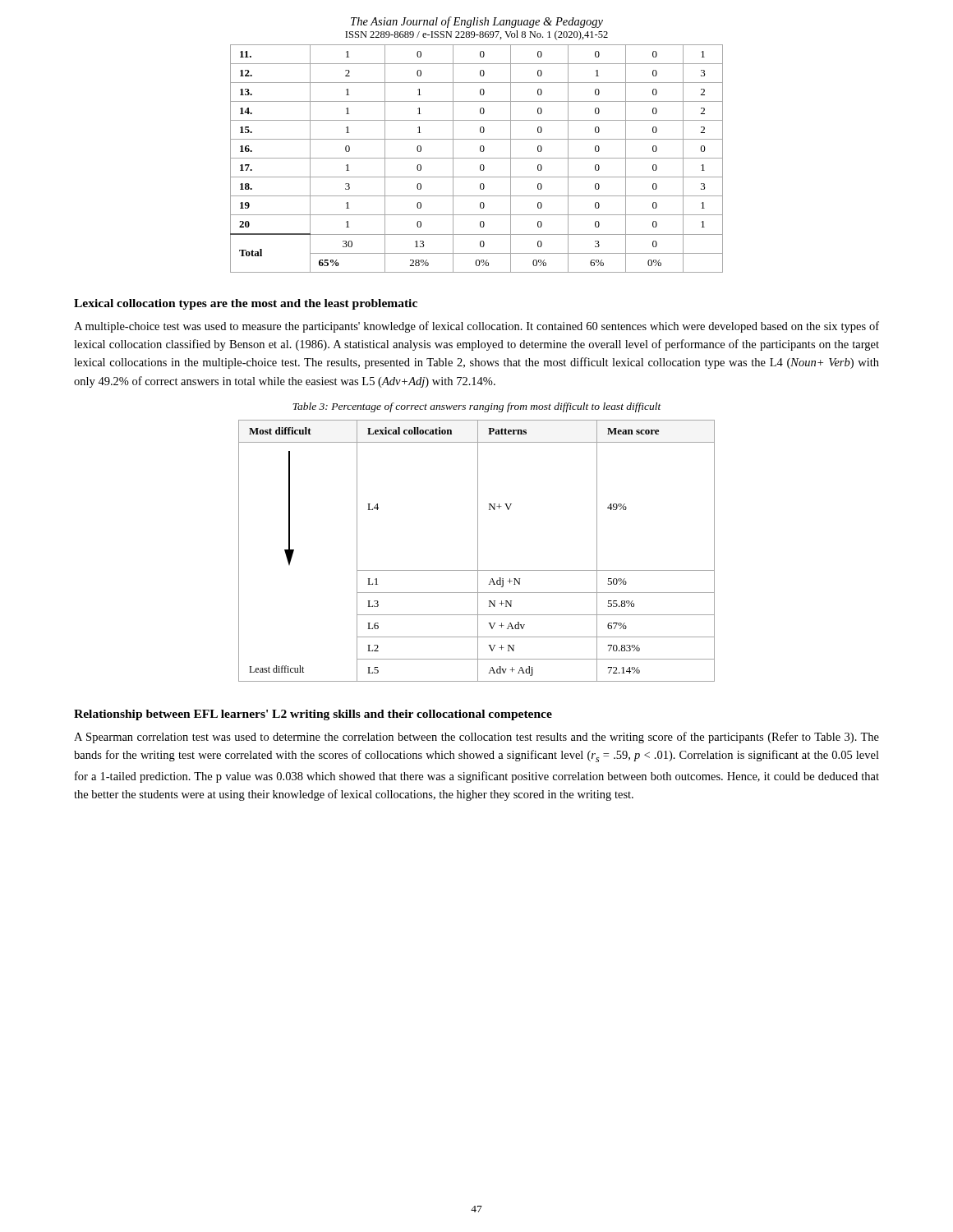Find the section header containing "Relationship between EFL learners' L2 writing"
The image size is (953, 1232).
[313, 713]
